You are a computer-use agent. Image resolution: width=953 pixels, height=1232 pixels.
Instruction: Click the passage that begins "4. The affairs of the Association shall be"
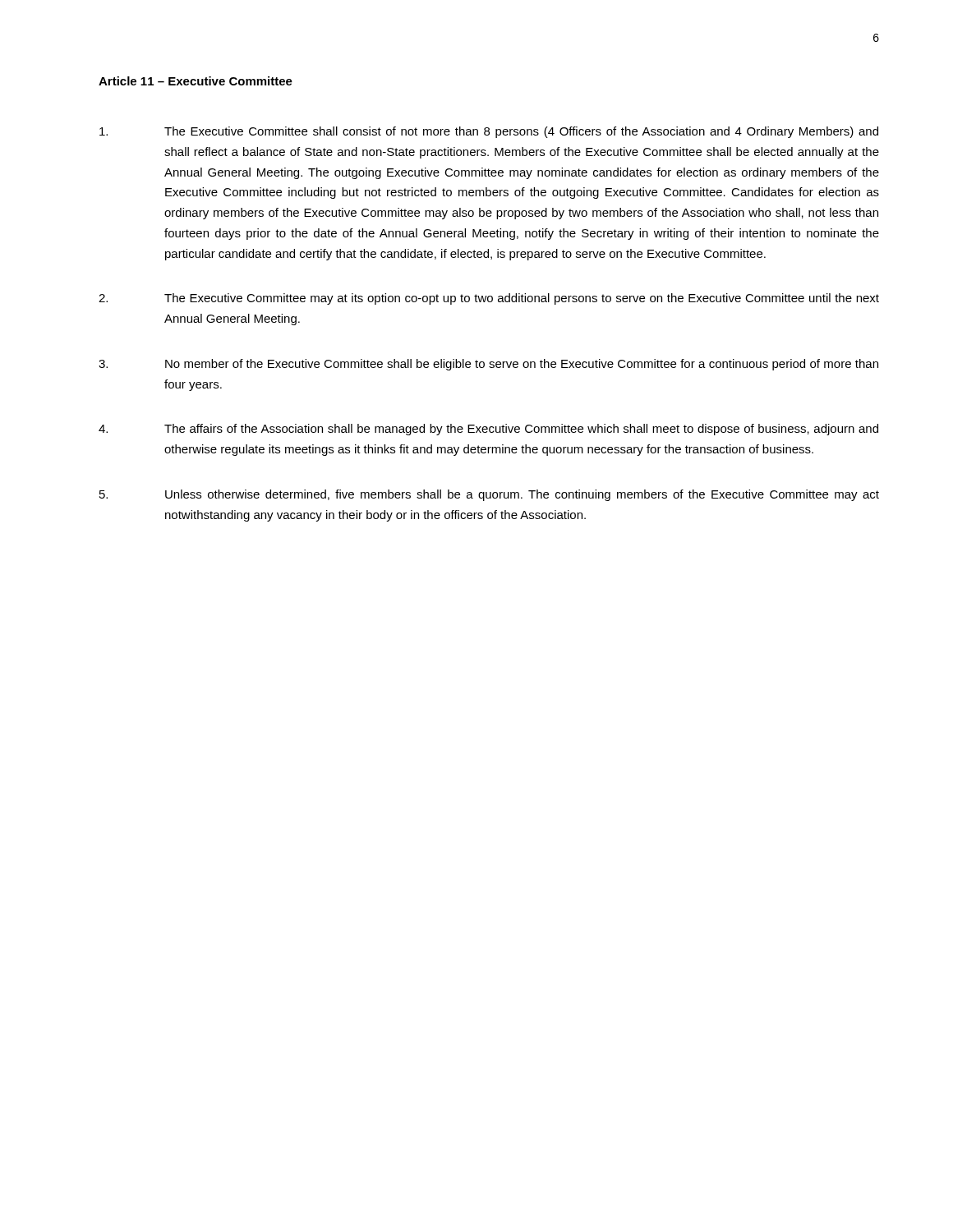click(476, 439)
